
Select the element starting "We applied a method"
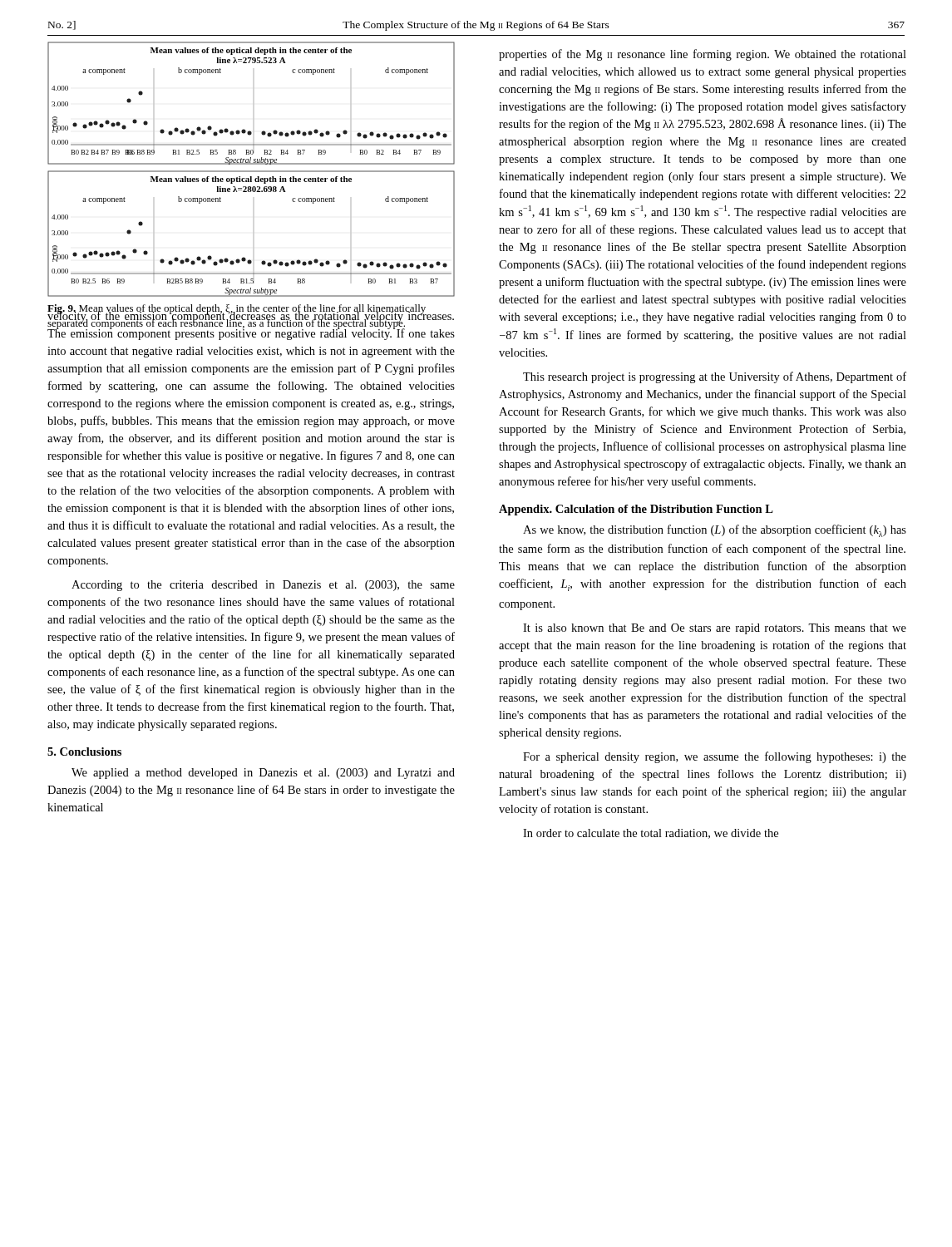pyautogui.click(x=251, y=790)
